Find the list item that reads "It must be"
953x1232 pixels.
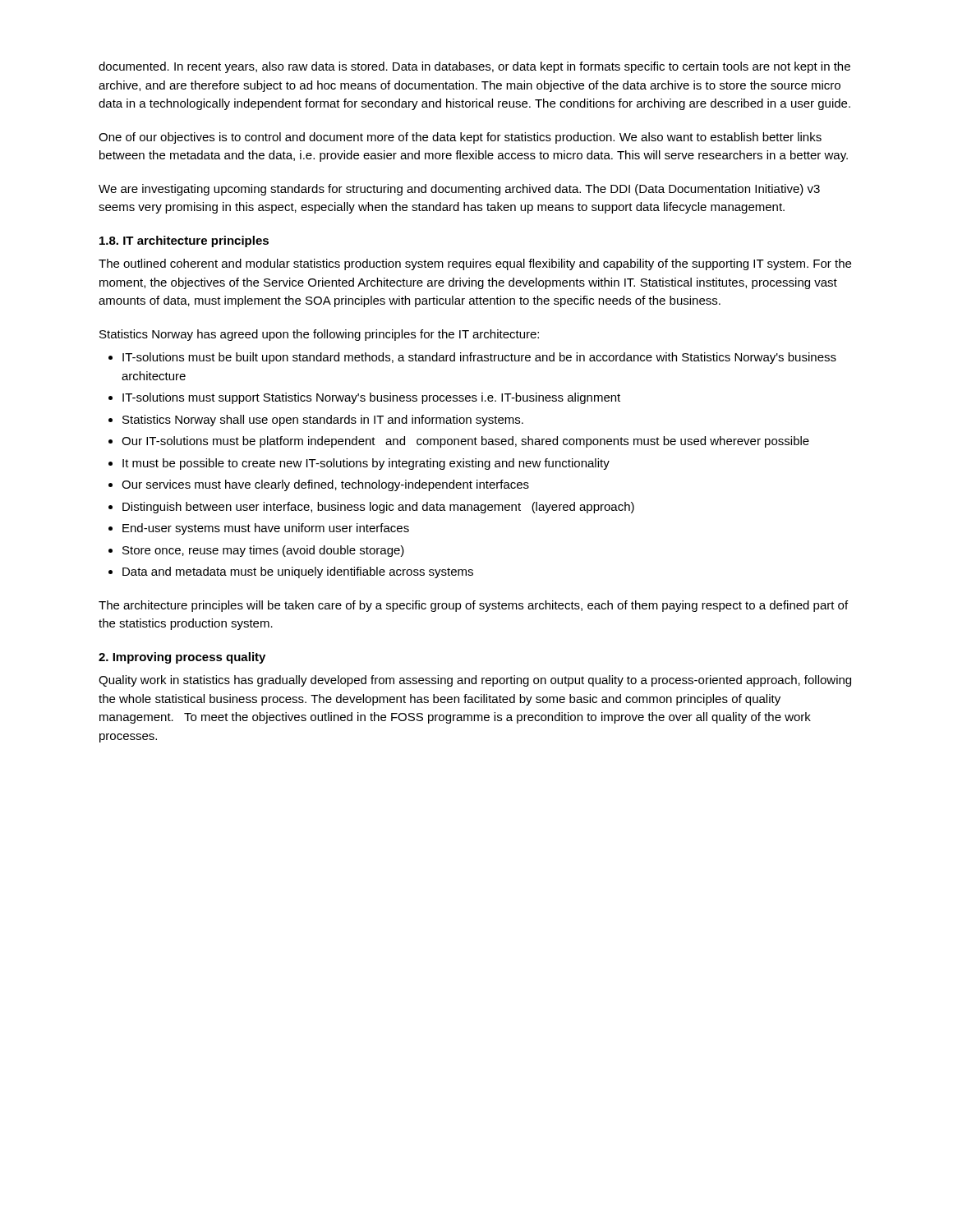point(365,462)
